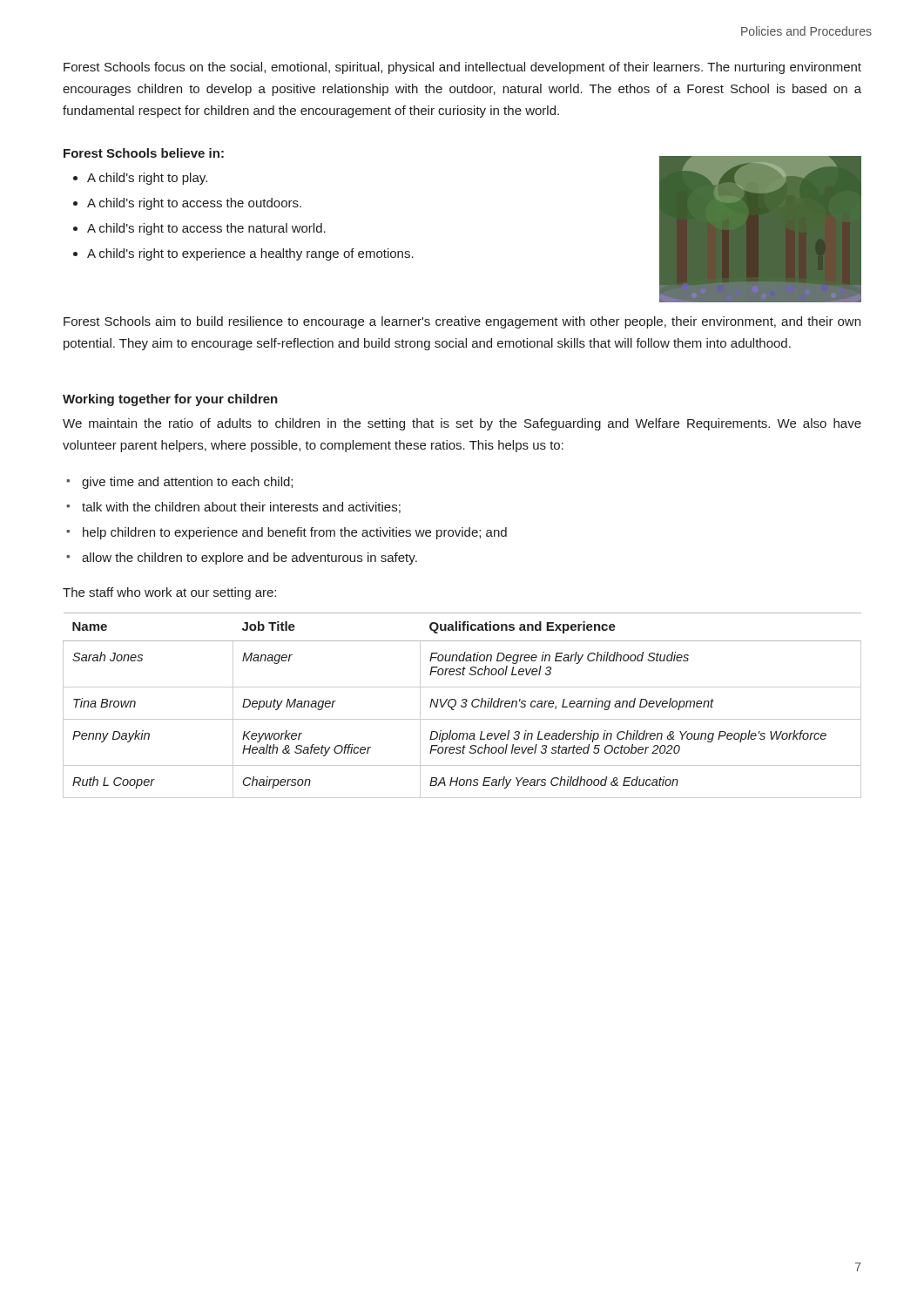Navigate to the text block starting "The staff who work at"
Viewport: 924px width, 1307px height.
coord(170,592)
